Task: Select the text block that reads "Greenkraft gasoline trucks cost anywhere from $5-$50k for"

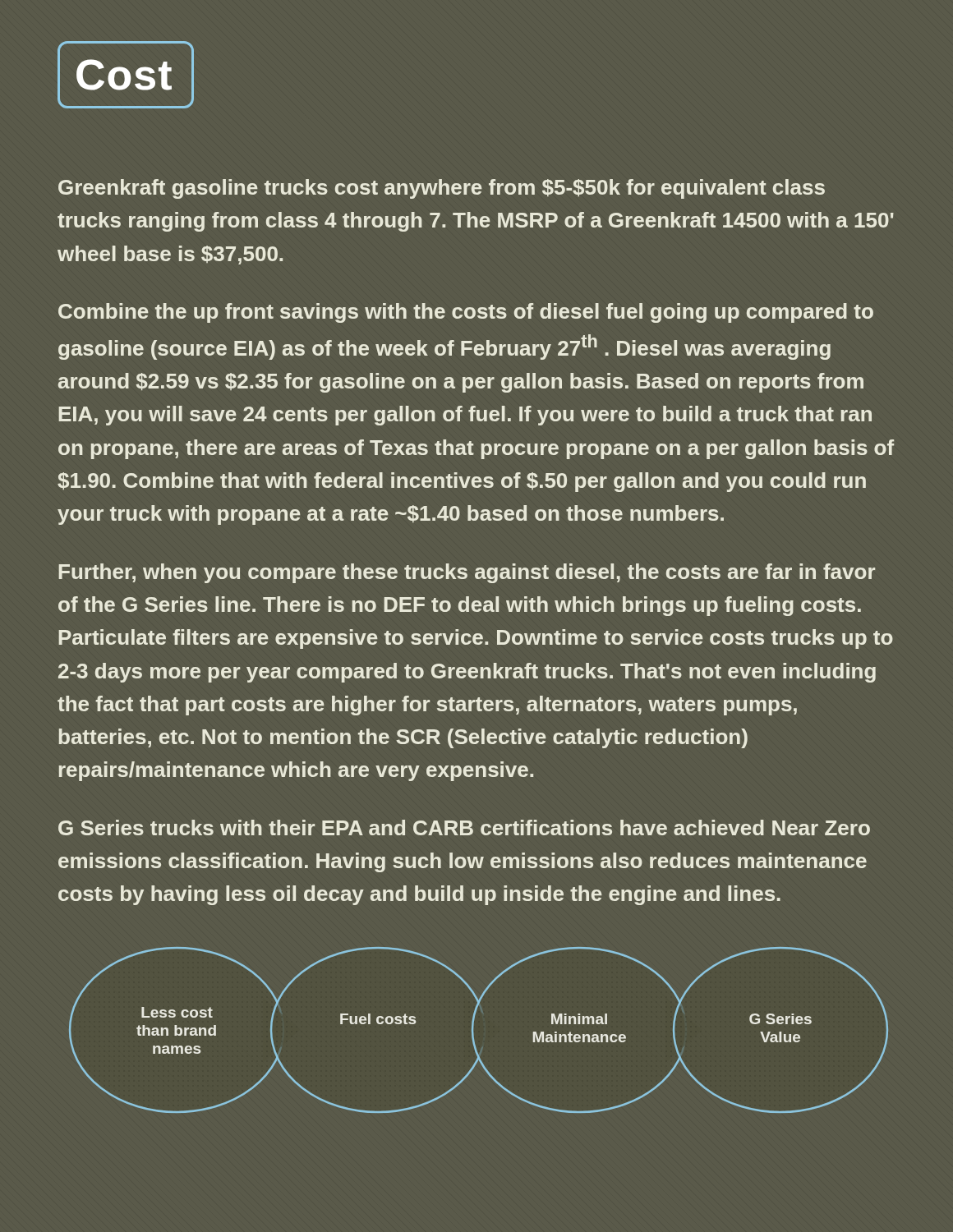Action: pos(476,220)
